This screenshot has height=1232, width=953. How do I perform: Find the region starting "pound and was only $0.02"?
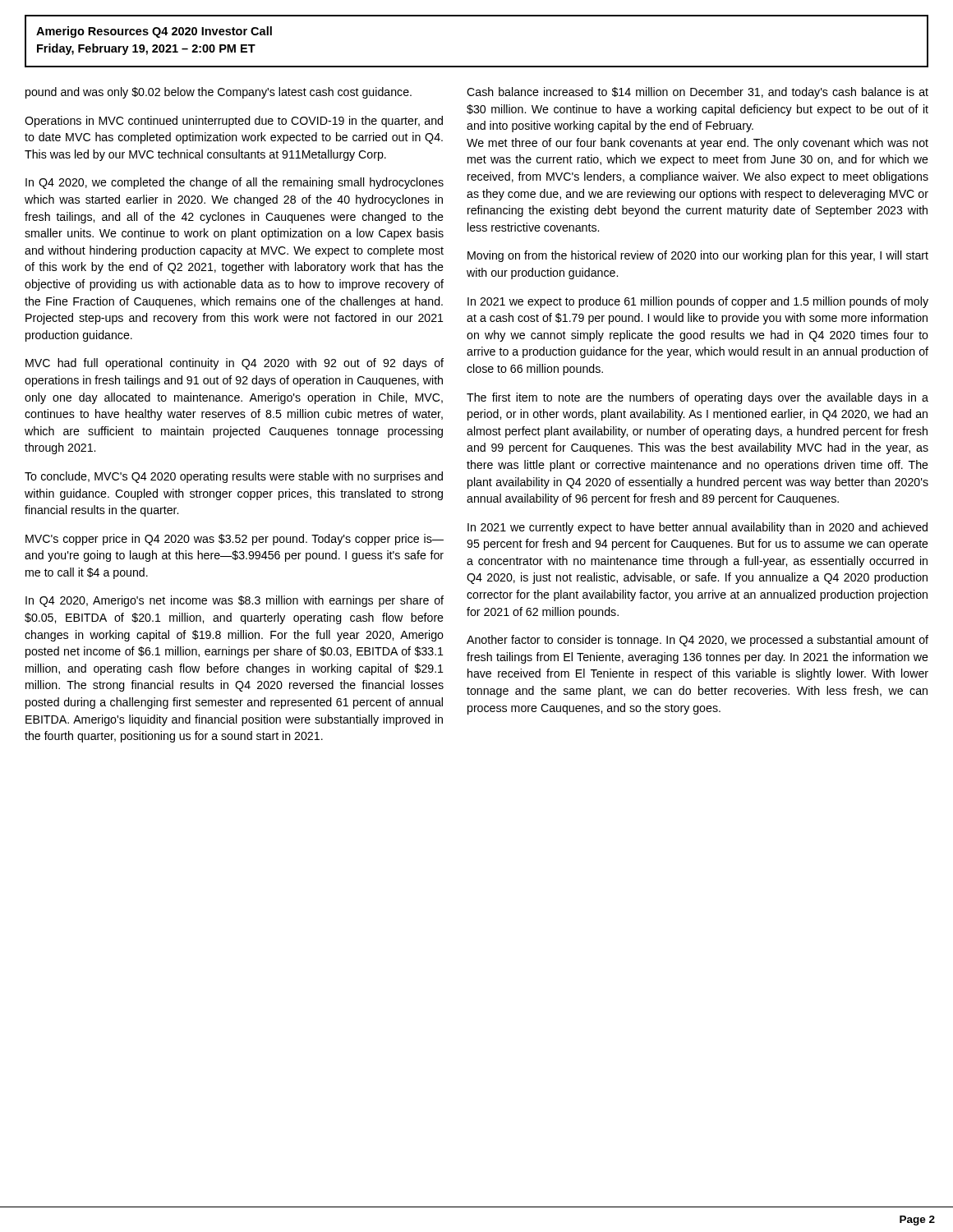pos(219,92)
